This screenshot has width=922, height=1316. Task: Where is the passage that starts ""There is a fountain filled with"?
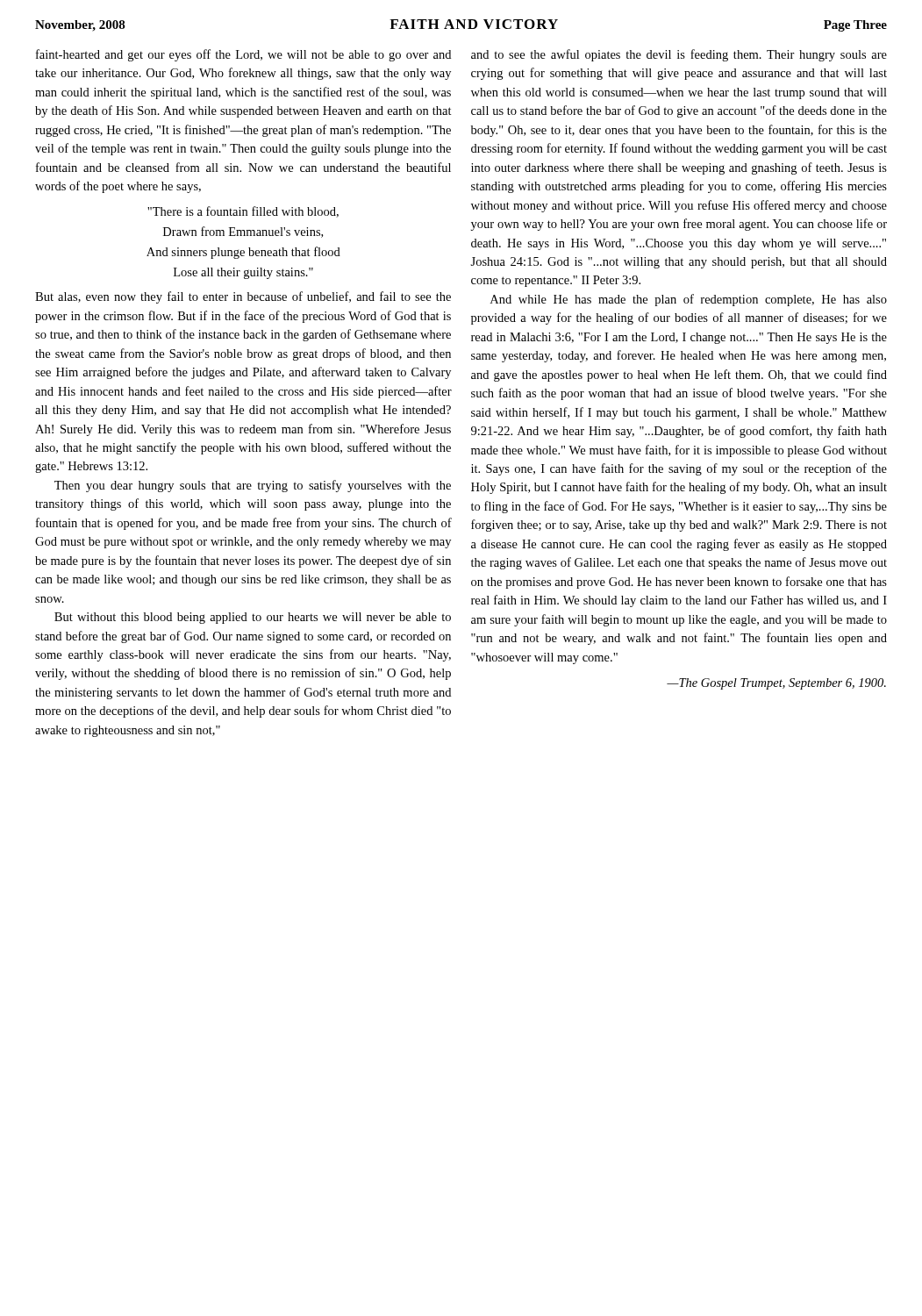pyautogui.click(x=243, y=242)
